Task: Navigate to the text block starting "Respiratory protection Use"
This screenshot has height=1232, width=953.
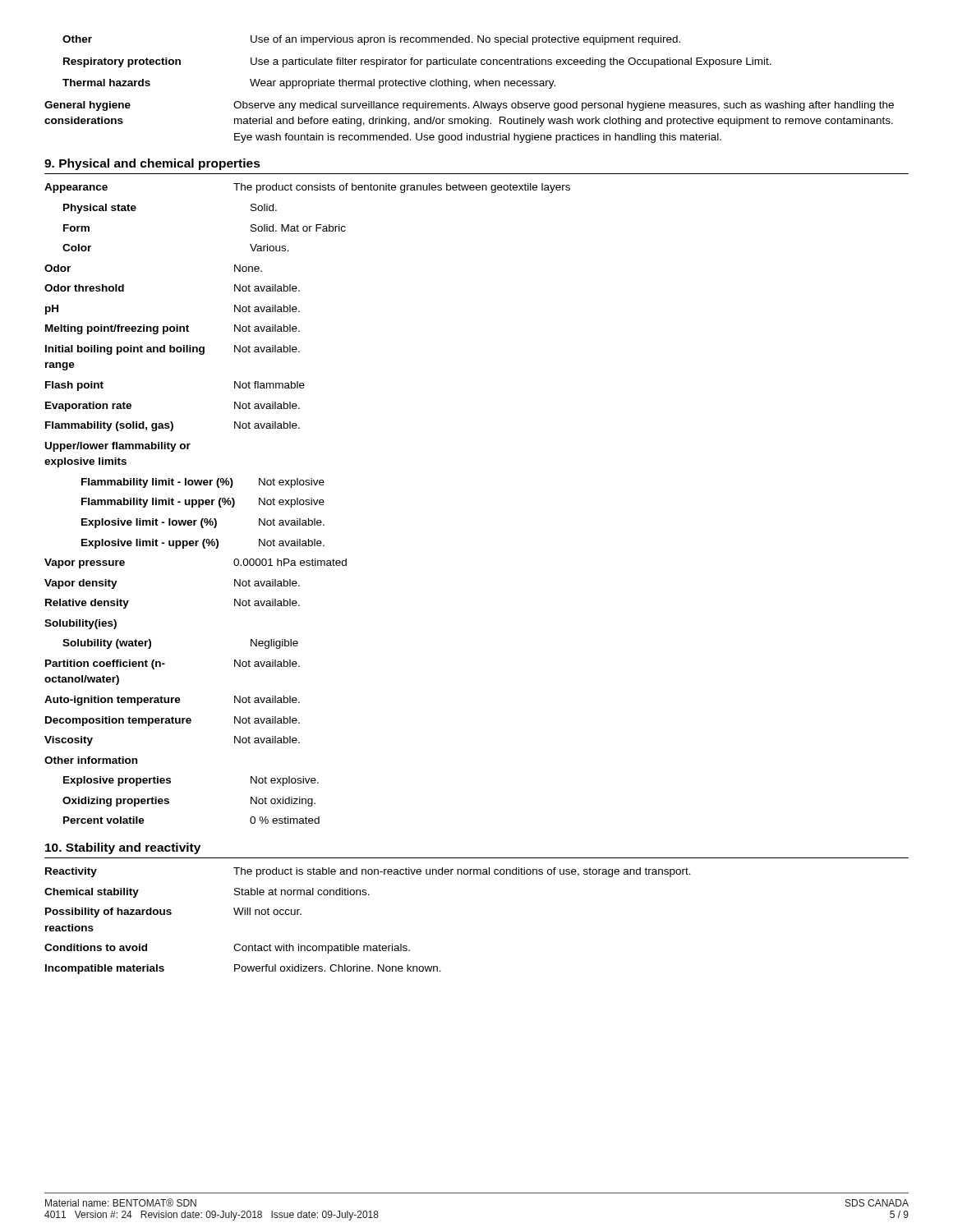Action: [x=476, y=61]
